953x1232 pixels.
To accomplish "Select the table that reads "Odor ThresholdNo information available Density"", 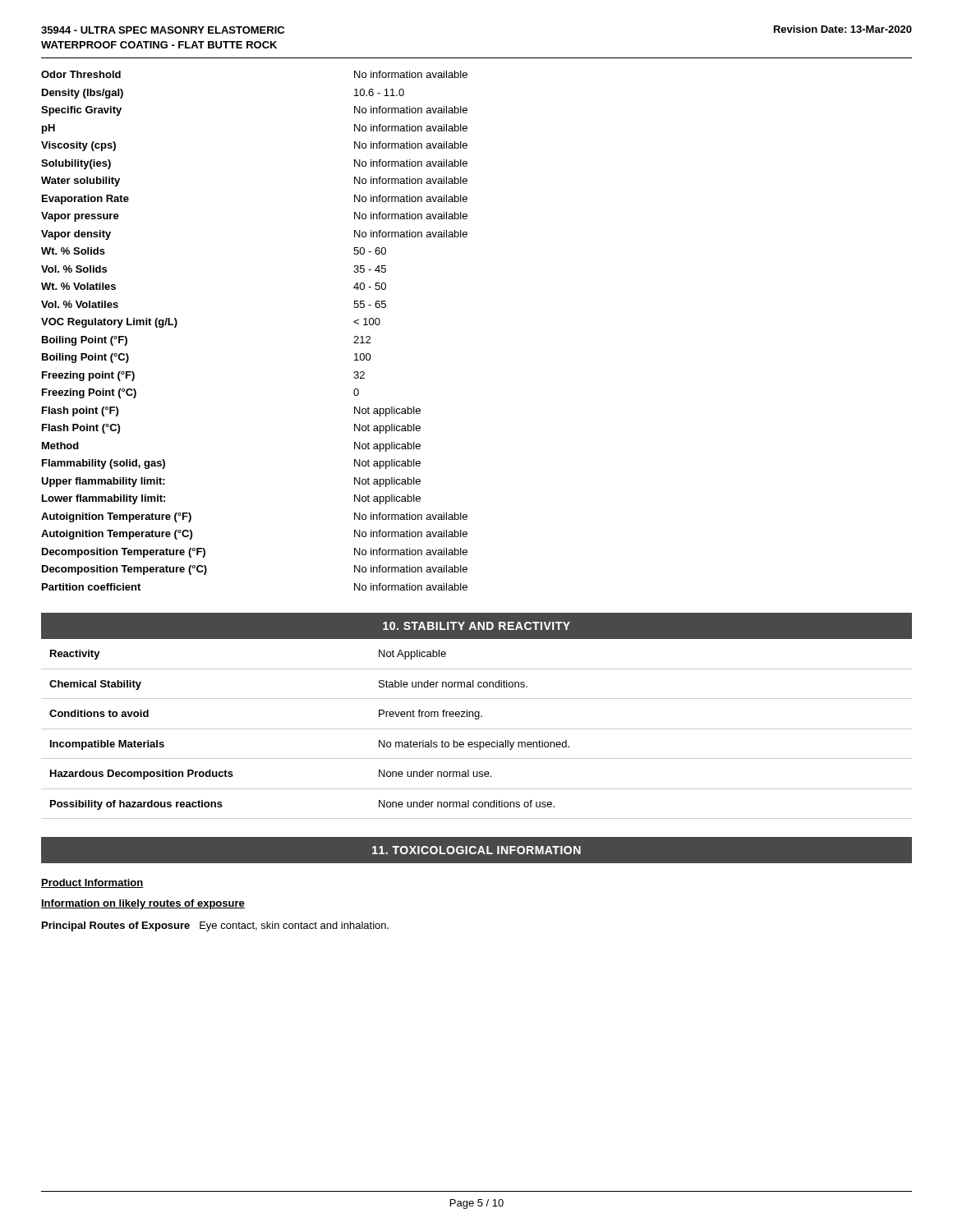I will (476, 327).
